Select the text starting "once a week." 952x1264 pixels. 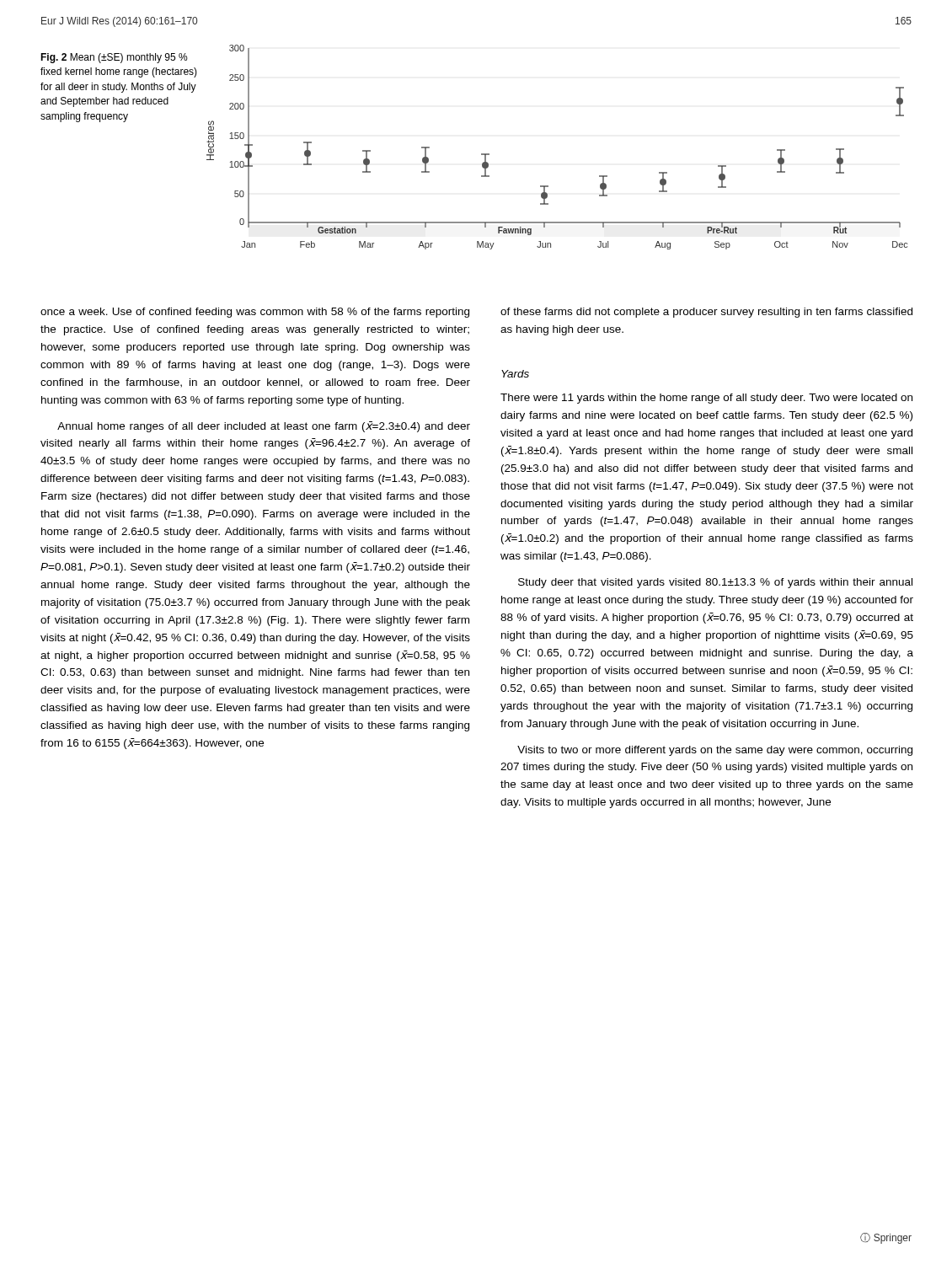255,528
